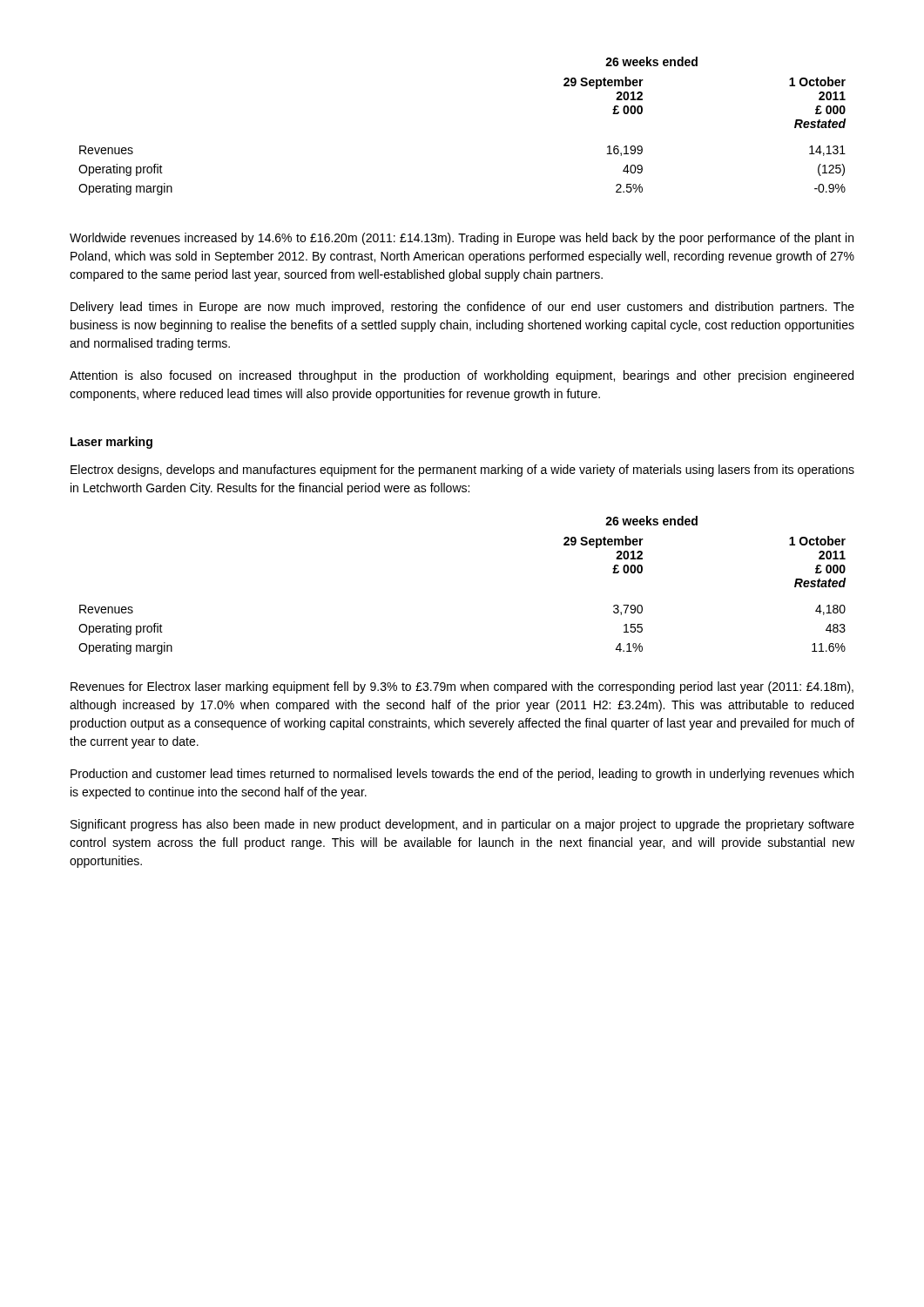
Task: Find the text block starting "Significant progress has also been"
Action: coord(462,843)
